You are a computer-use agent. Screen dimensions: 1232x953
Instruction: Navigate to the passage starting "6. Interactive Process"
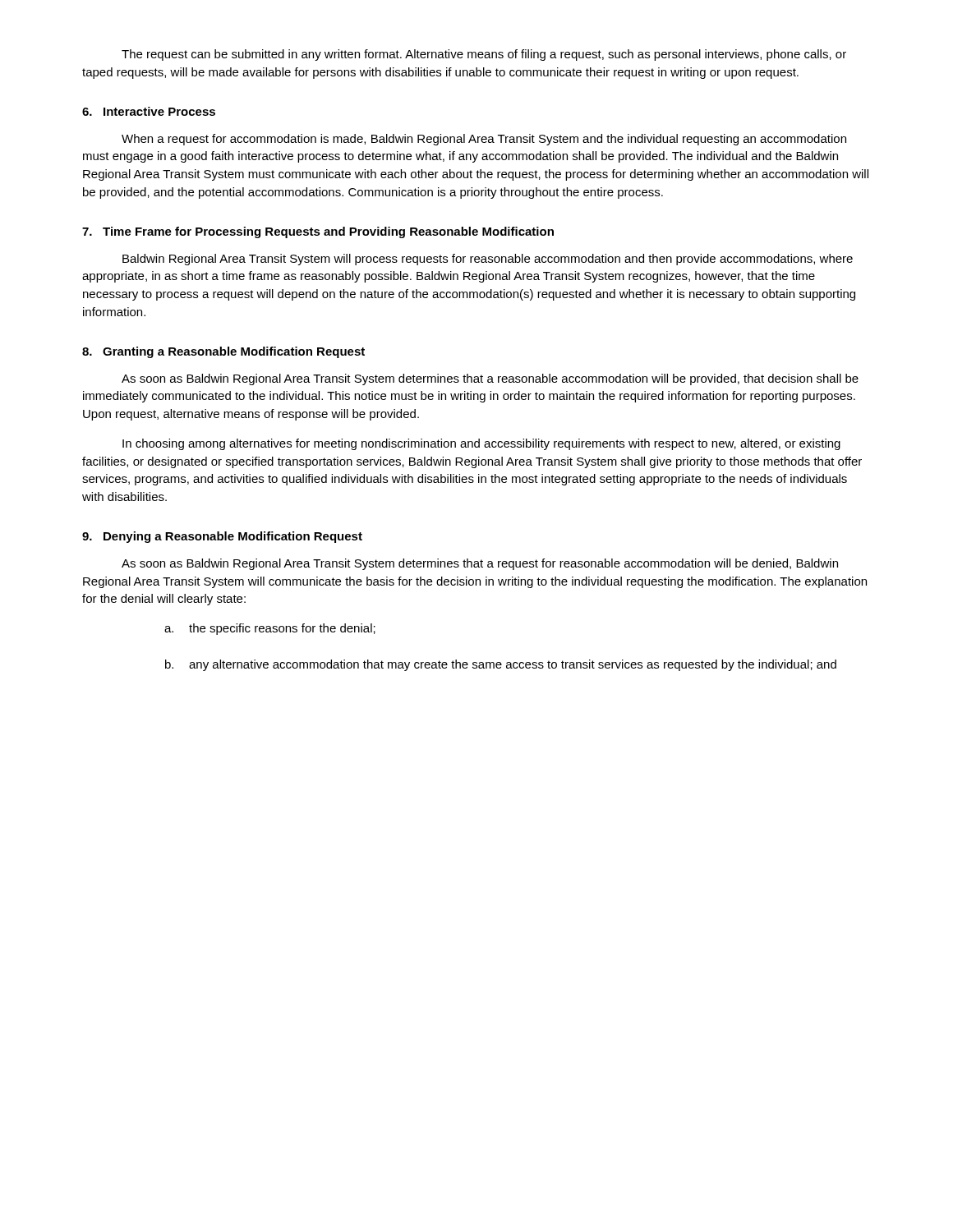click(149, 111)
